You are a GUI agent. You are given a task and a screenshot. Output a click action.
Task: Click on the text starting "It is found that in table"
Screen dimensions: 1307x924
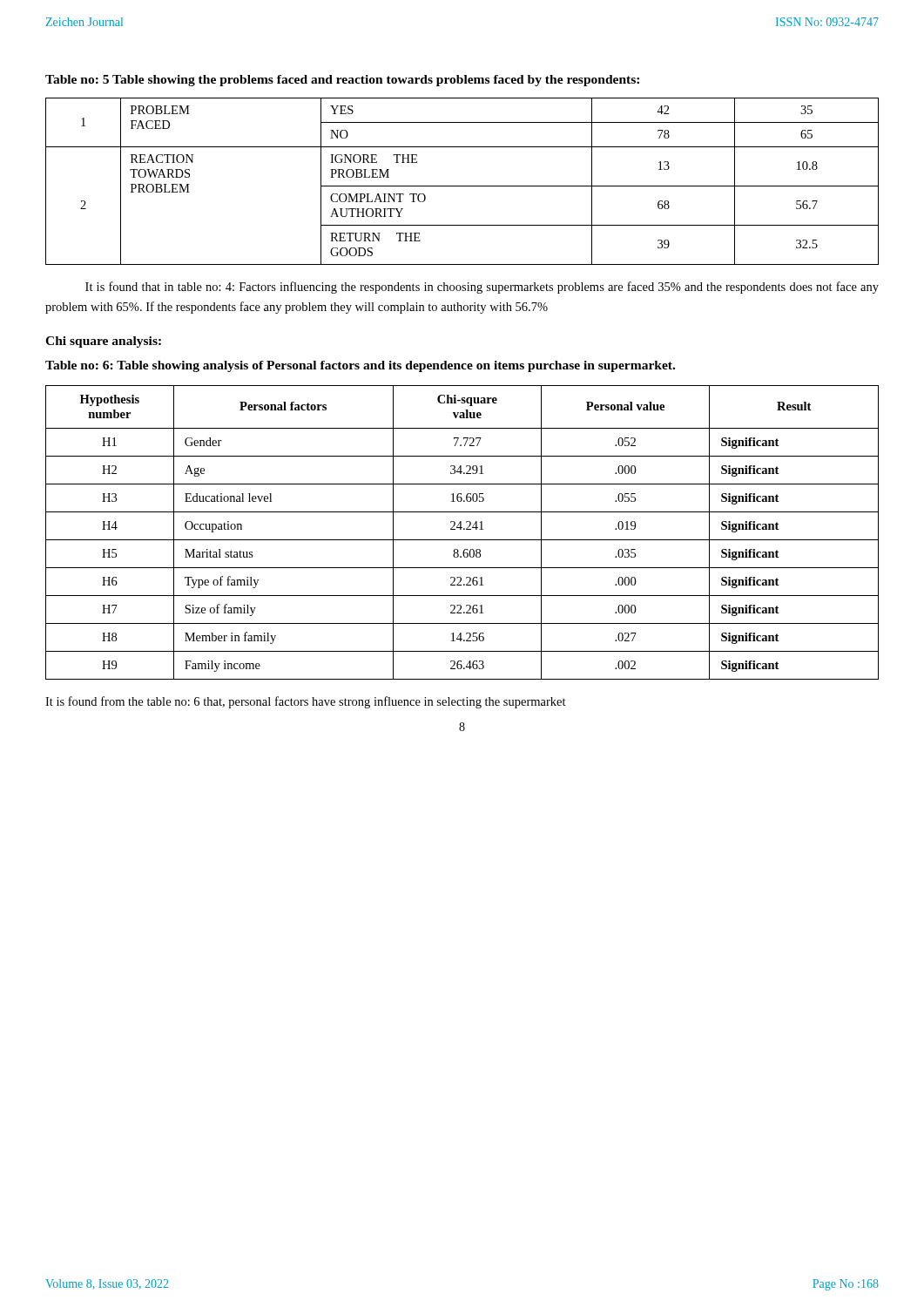click(x=462, y=296)
